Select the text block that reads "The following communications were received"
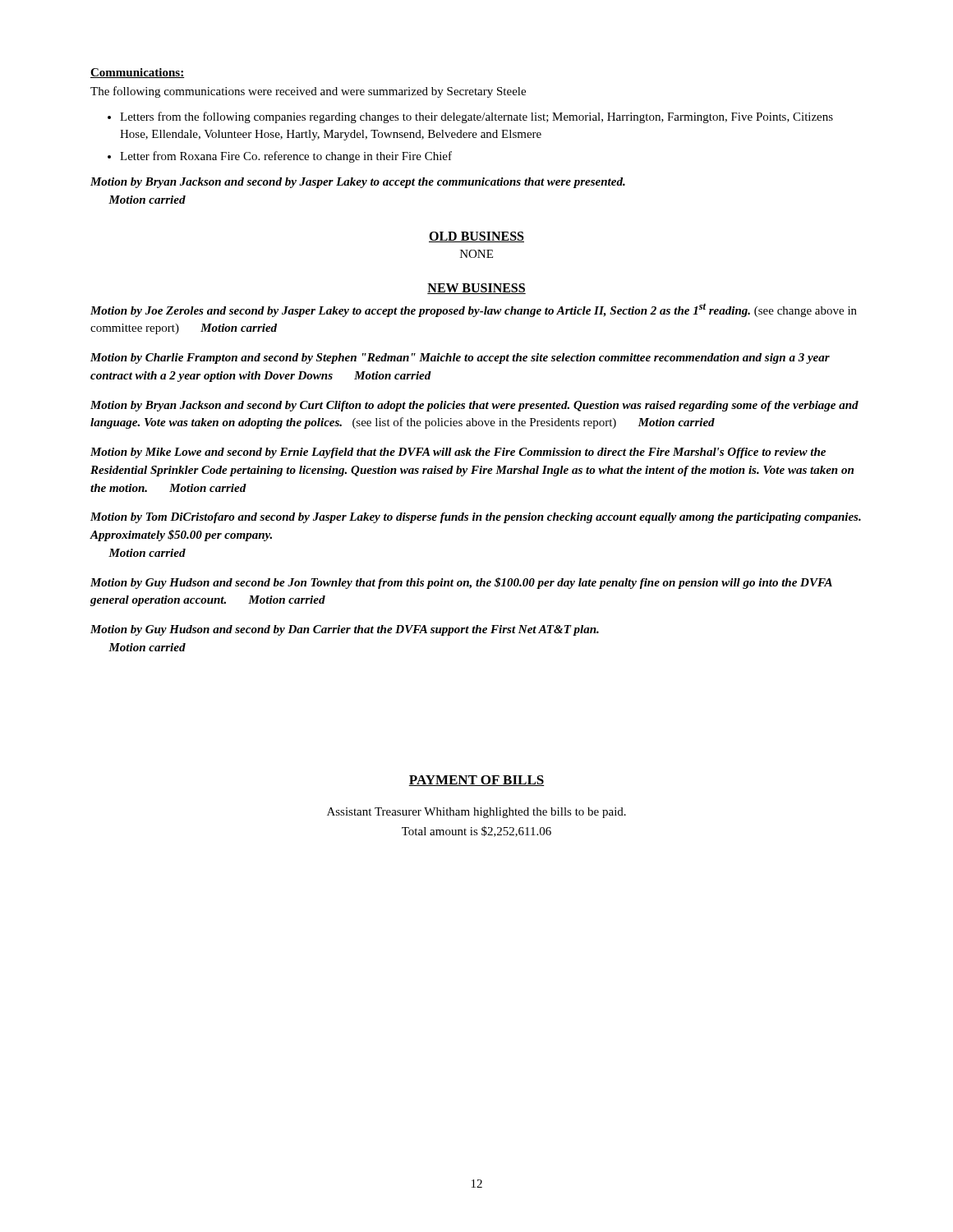953x1232 pixels. click(308, 91)
